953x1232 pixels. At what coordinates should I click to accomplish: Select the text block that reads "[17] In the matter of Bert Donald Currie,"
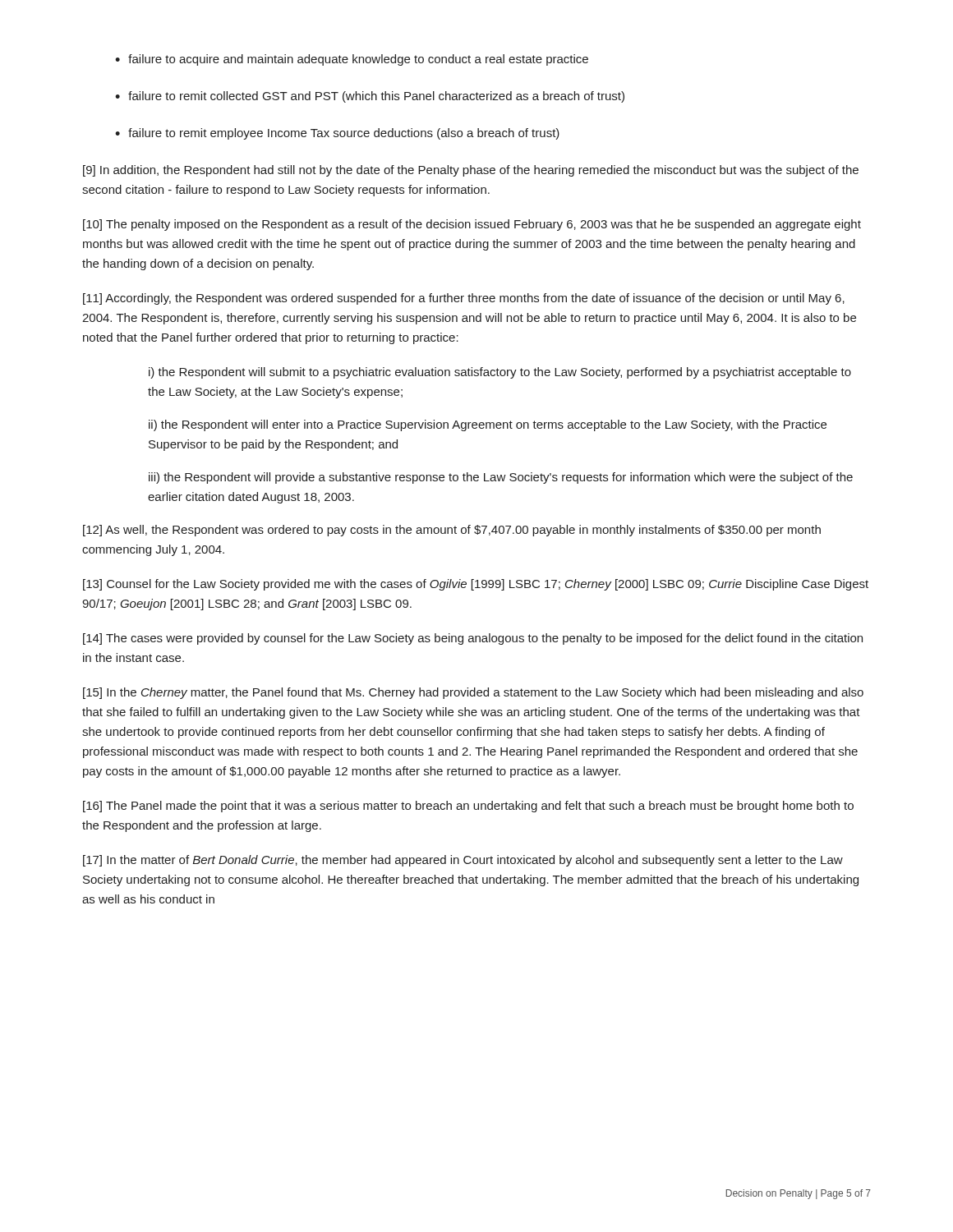click(471, 879)
